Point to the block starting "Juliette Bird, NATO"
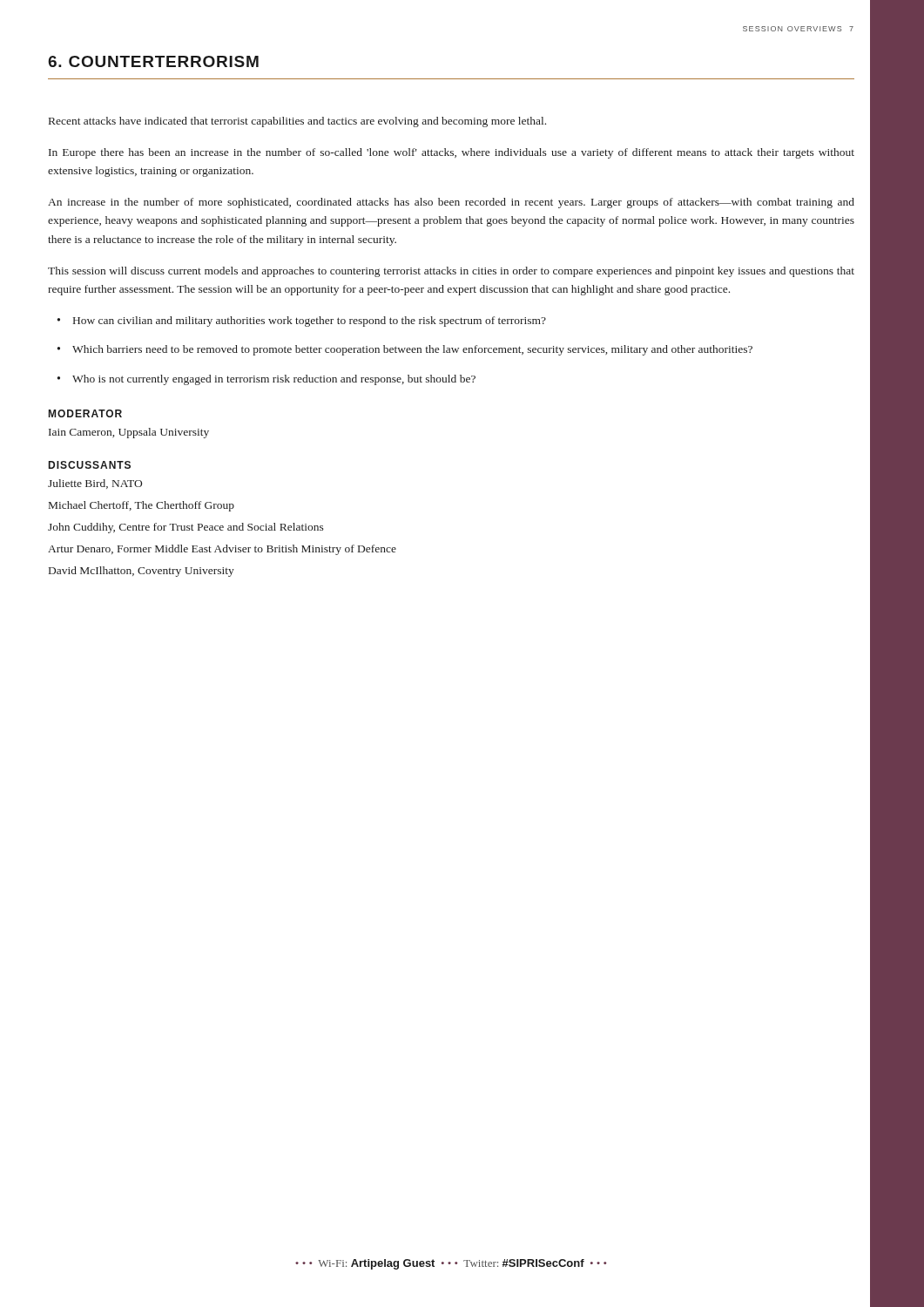The height and width of the screenshot is (1307, 924). point(95,484)
